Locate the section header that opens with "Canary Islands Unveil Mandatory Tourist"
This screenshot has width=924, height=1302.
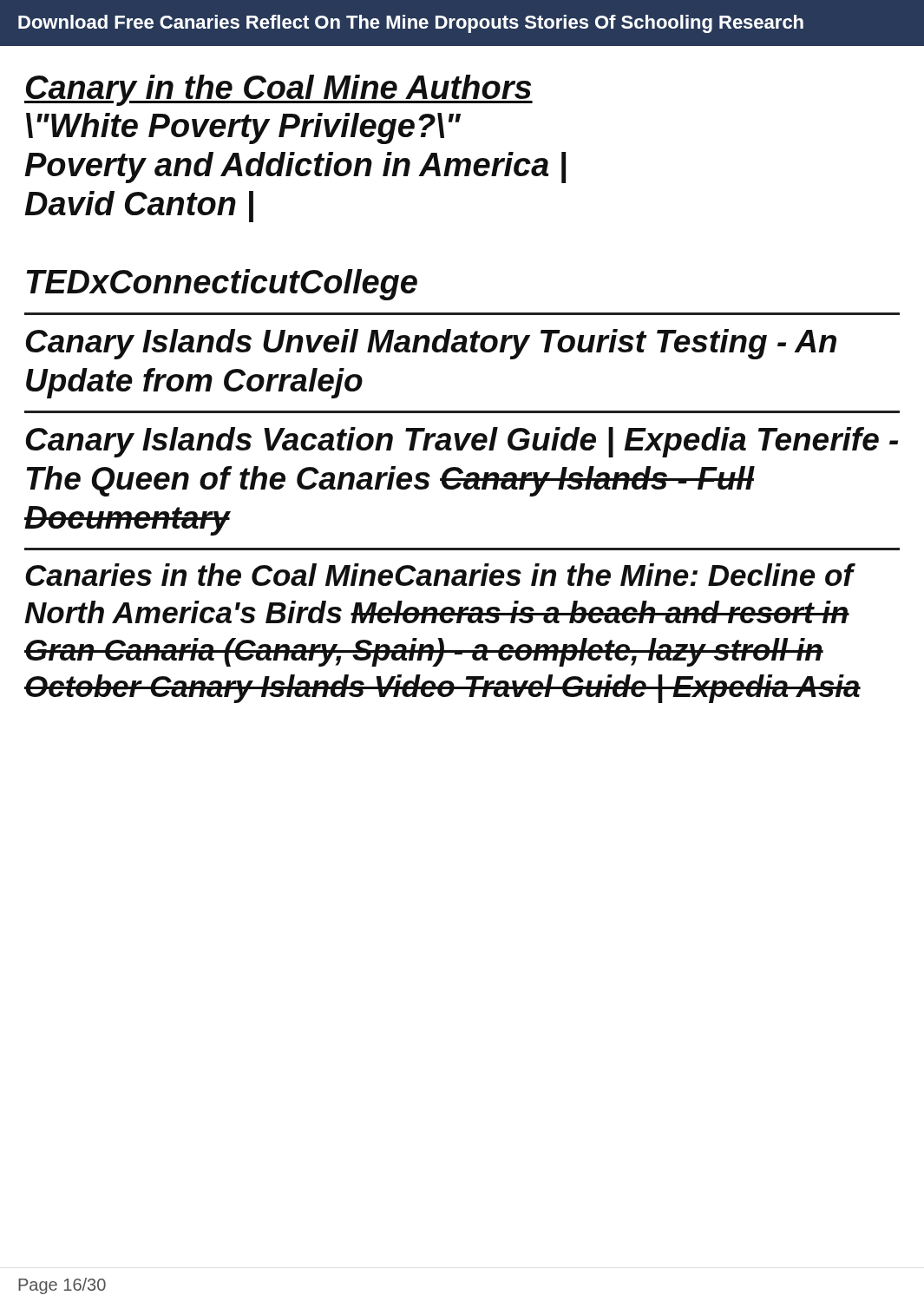coord(431,361)
